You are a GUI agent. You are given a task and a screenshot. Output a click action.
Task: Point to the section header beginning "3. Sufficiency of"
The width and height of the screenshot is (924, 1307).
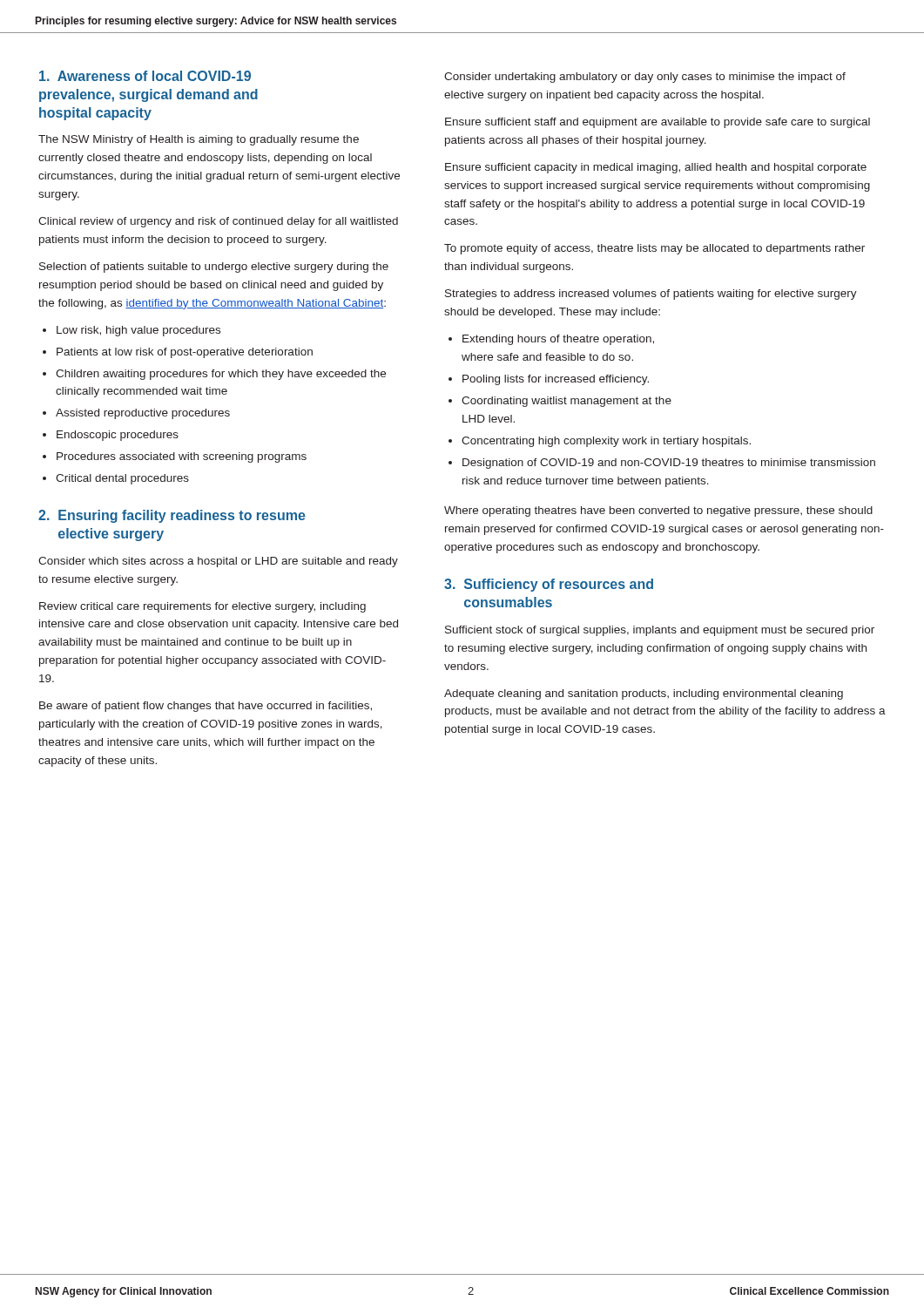pyautogui.click(x=549, y=594)
